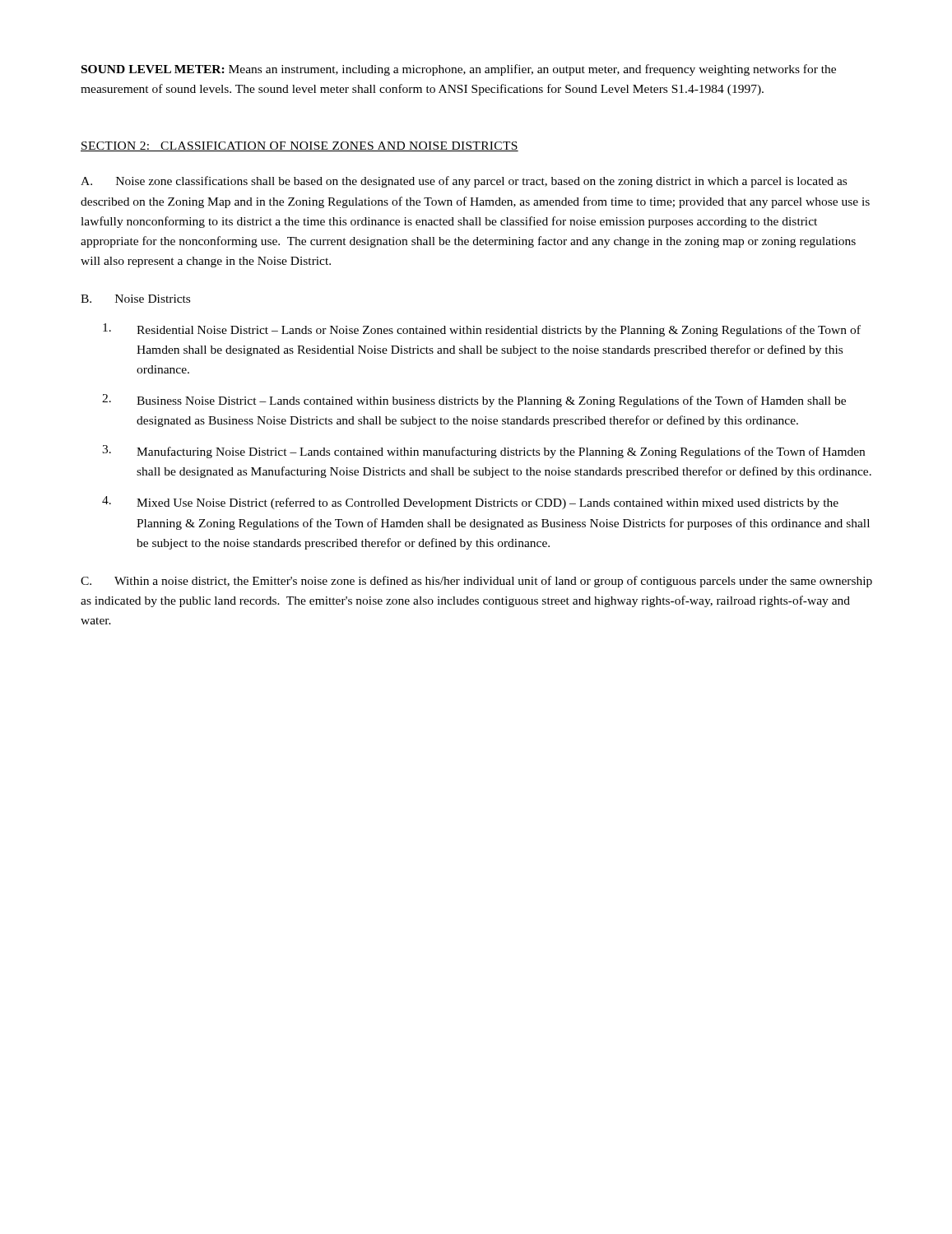The width and height of the screenshot is (952, 1234).
Task: Click on the region starting "SOUND LEVEL METER: Means an instrument, including a"
Action: pyautogui.click(x=459, y=79)
